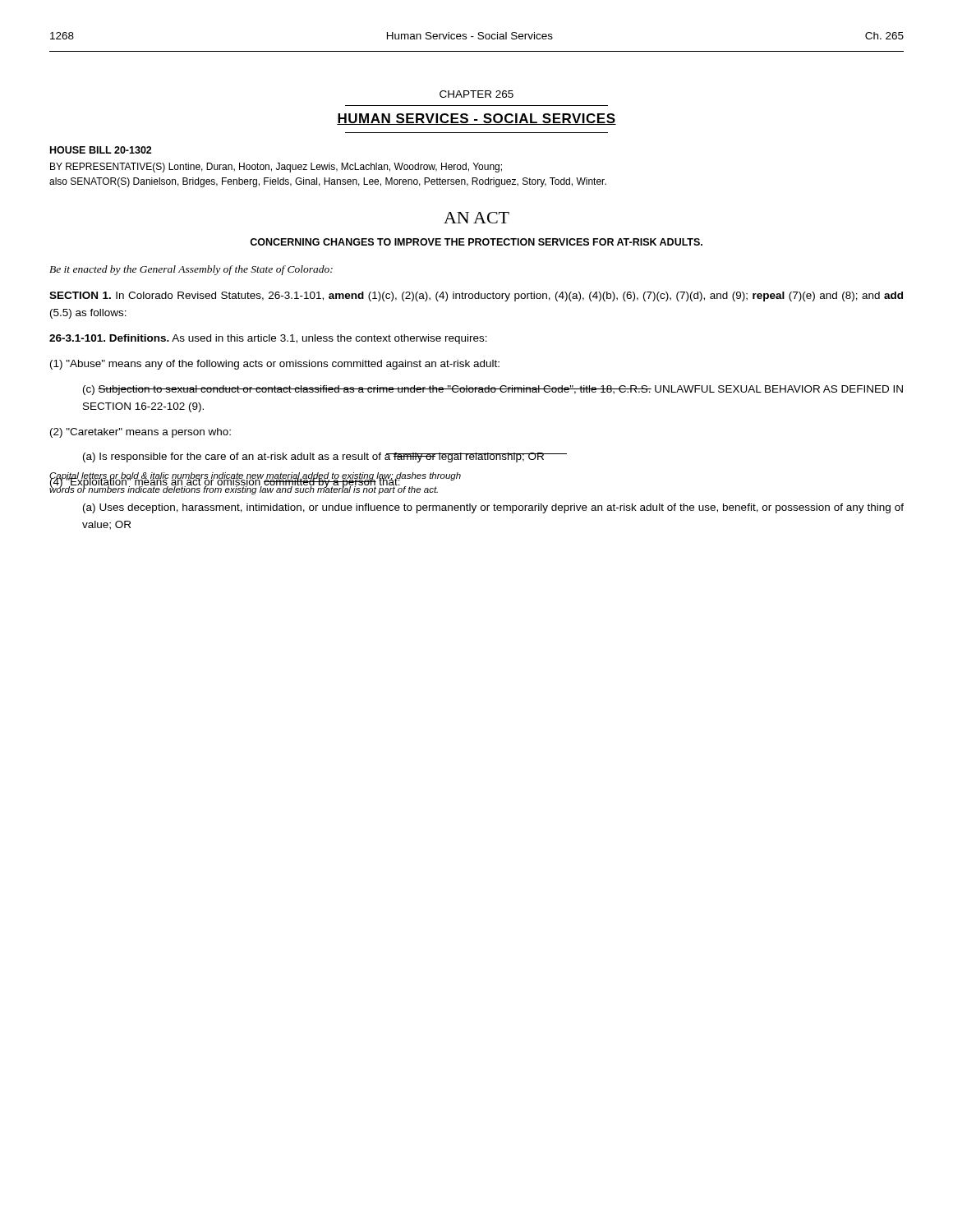Viewport: 953px width, 1232px height.
Task: Locate the text with the text "HOUSE BILL 20-1302"
Action: [x=101, y=150]
